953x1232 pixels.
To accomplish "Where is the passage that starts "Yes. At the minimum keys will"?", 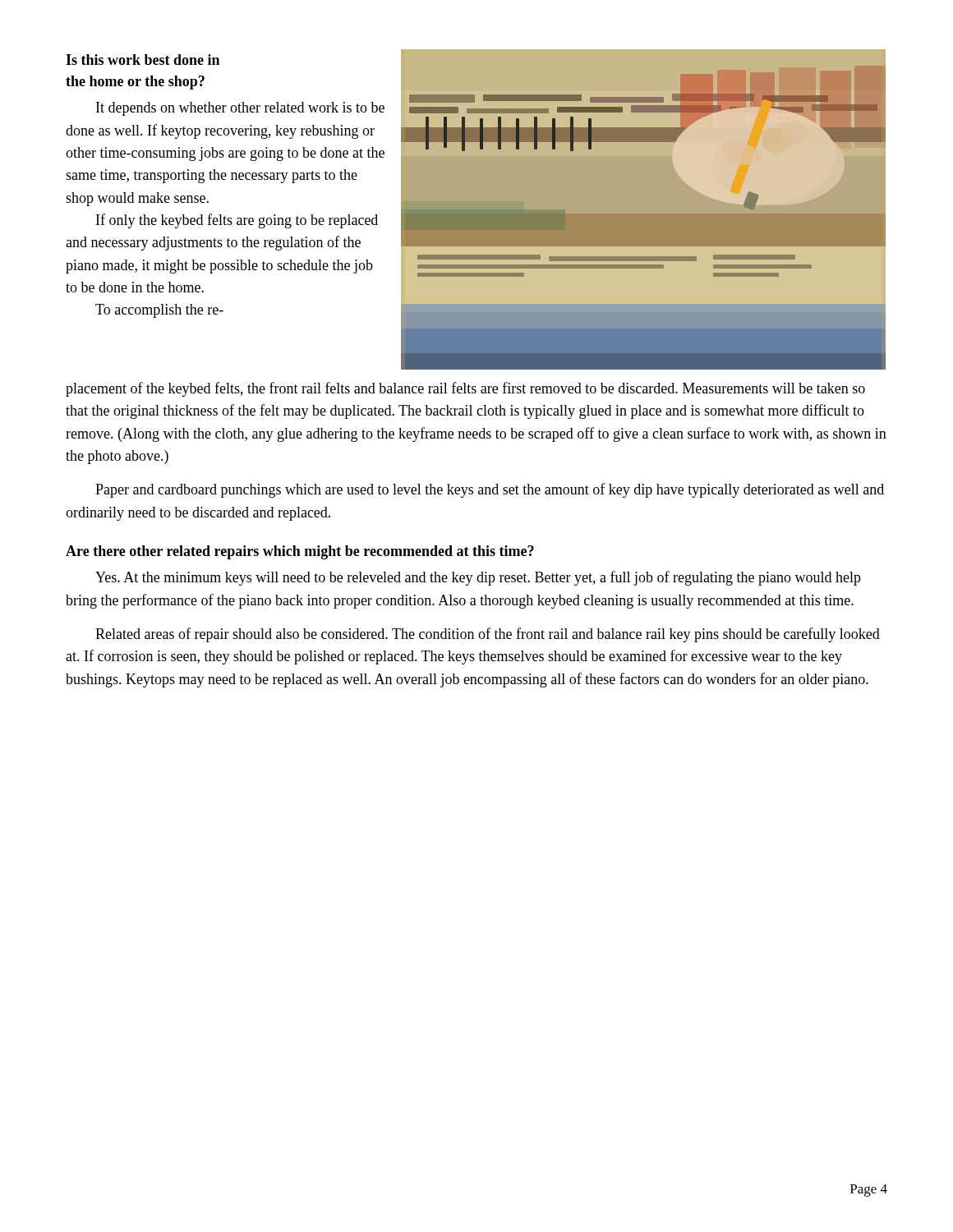I will pyautogui.click(x=476, y=629).
